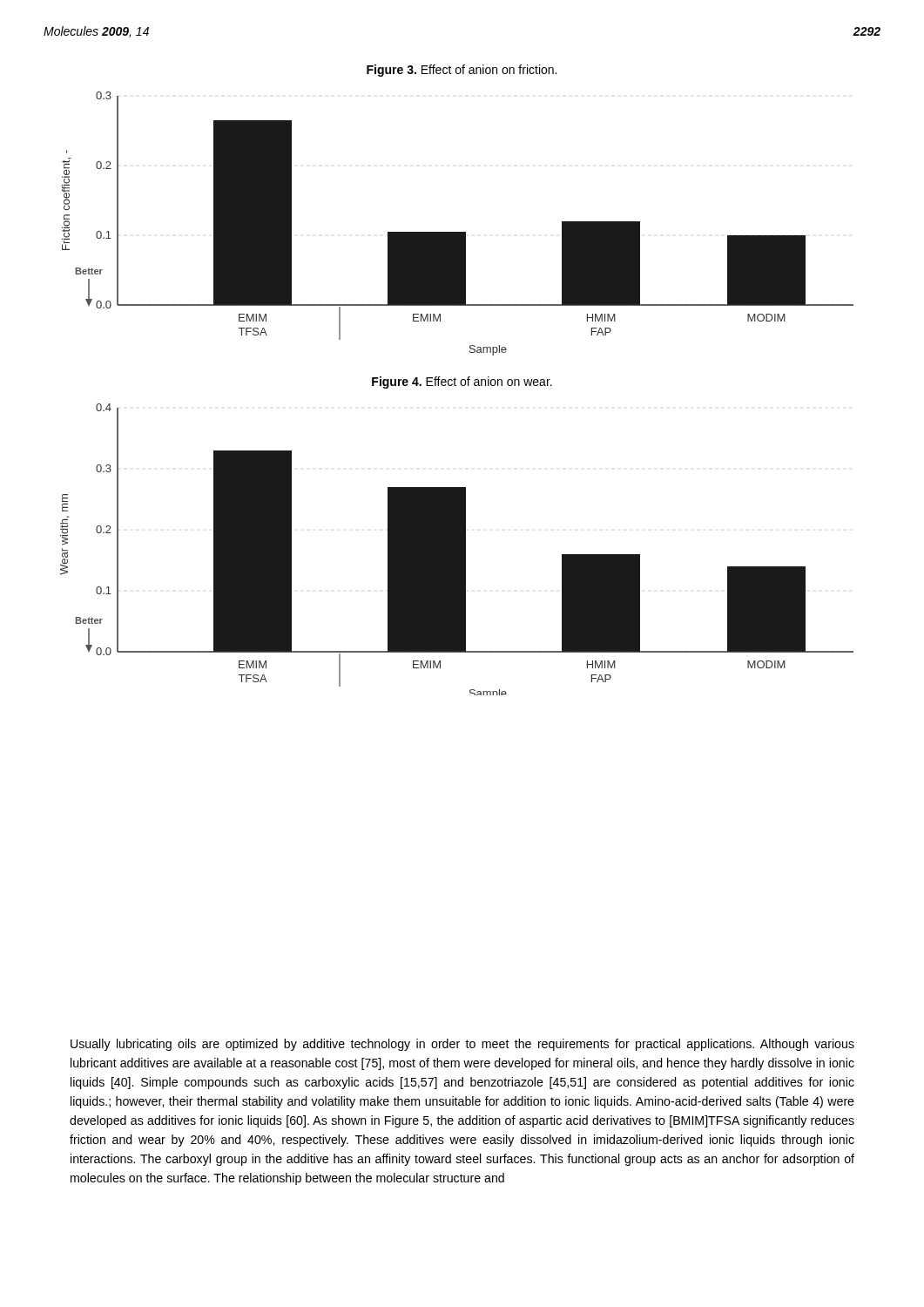This screenshot has width=924, height=1307.
Task: Locate the caption that opens with "Figure 3. Effect of anion on"
Action: click(x=462, y=70)
